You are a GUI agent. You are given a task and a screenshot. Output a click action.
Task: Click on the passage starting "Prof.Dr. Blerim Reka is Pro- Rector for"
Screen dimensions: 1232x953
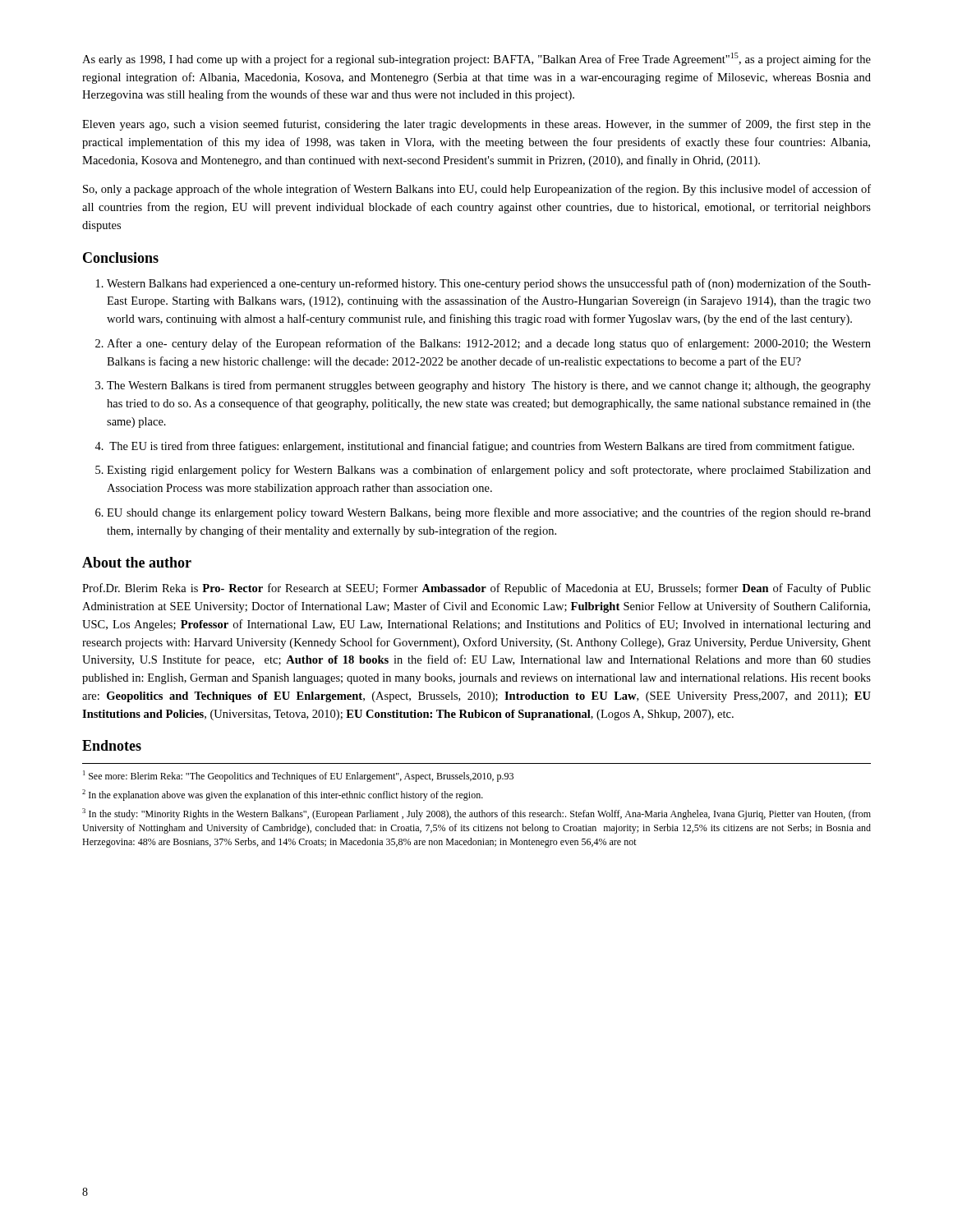(476, 652)
